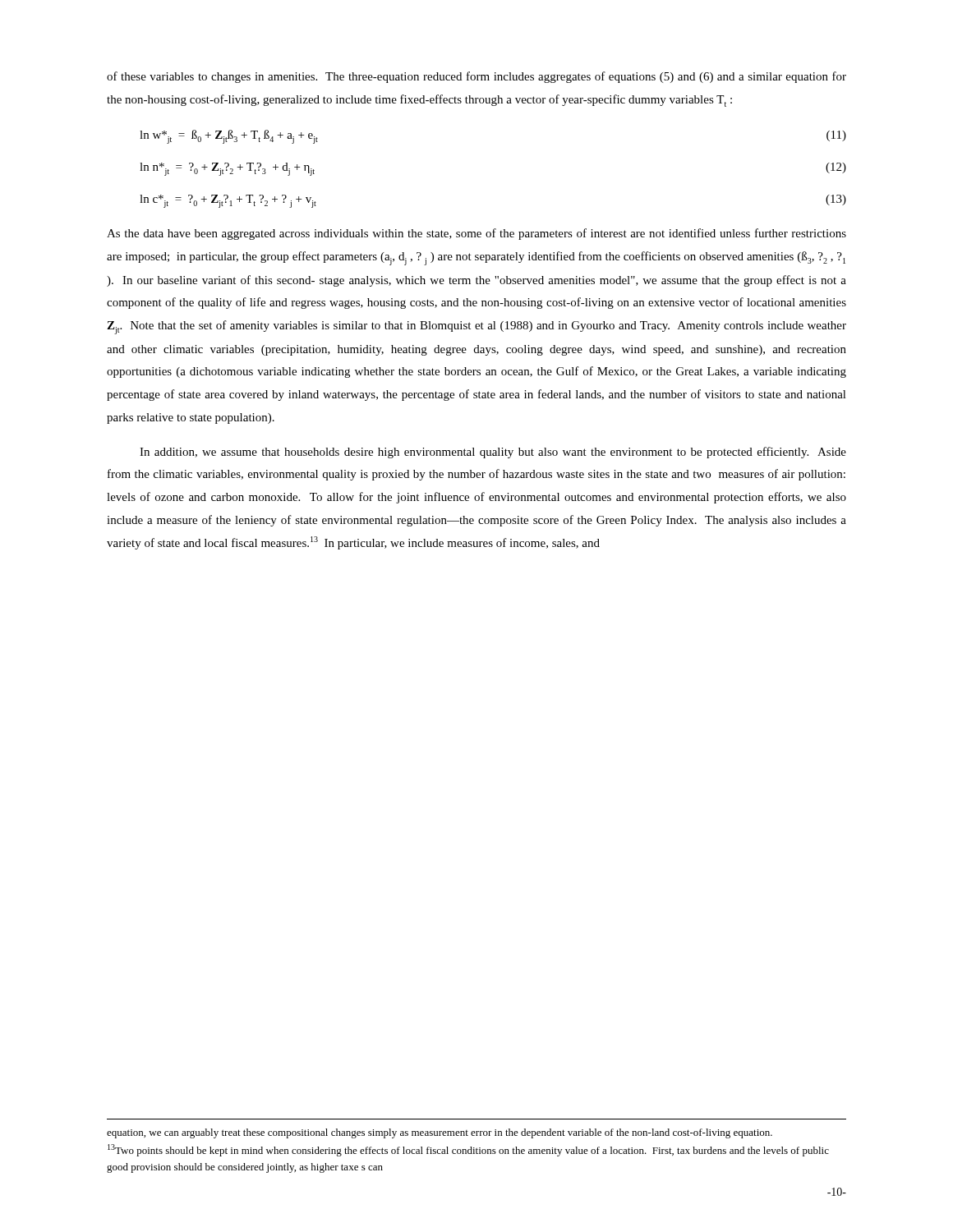
Task: Find the text starting "As the data have been"
Action: pos(476,325)
